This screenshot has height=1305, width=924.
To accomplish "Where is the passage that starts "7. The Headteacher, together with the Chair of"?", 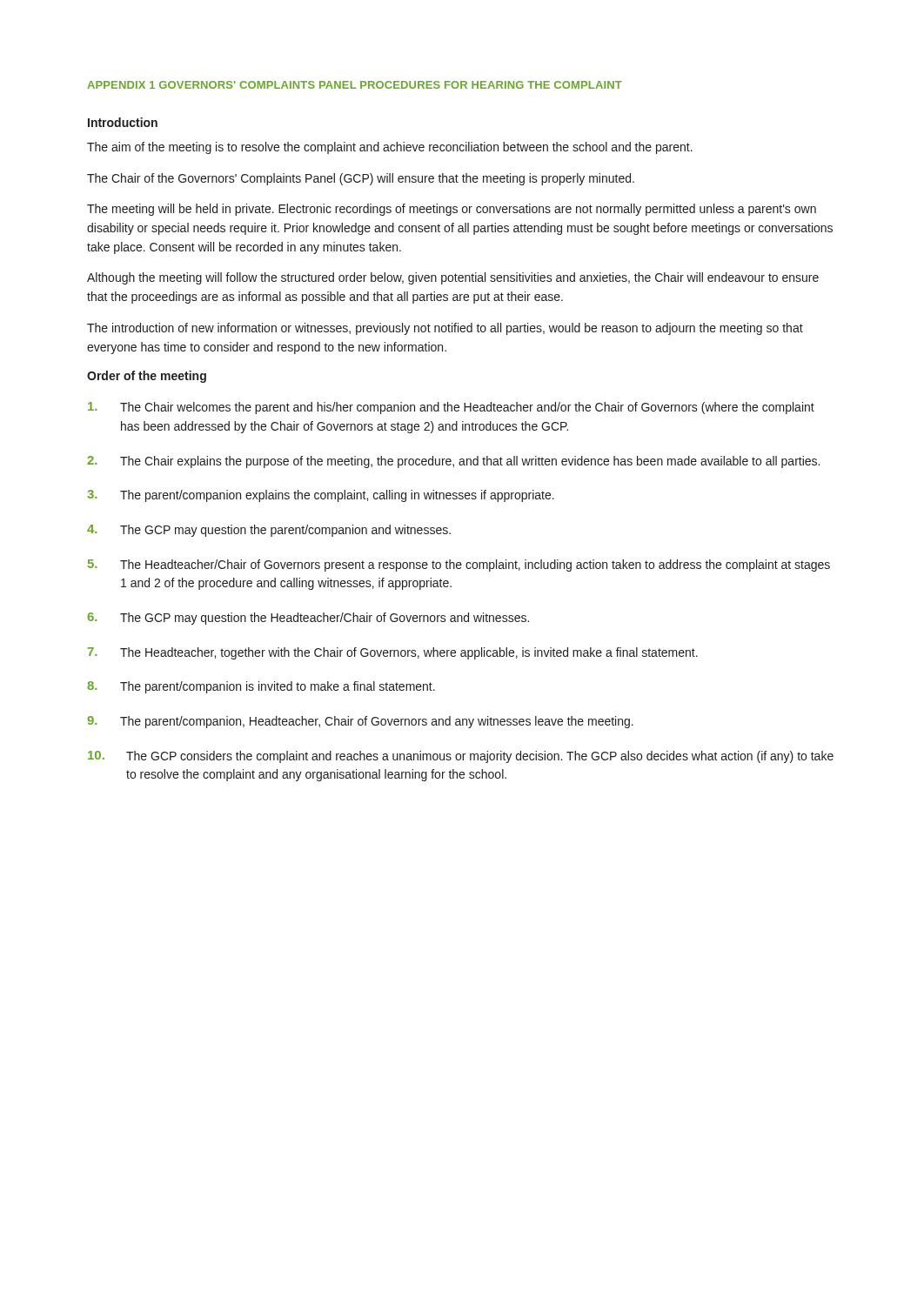I will click(x=462, y=653).
